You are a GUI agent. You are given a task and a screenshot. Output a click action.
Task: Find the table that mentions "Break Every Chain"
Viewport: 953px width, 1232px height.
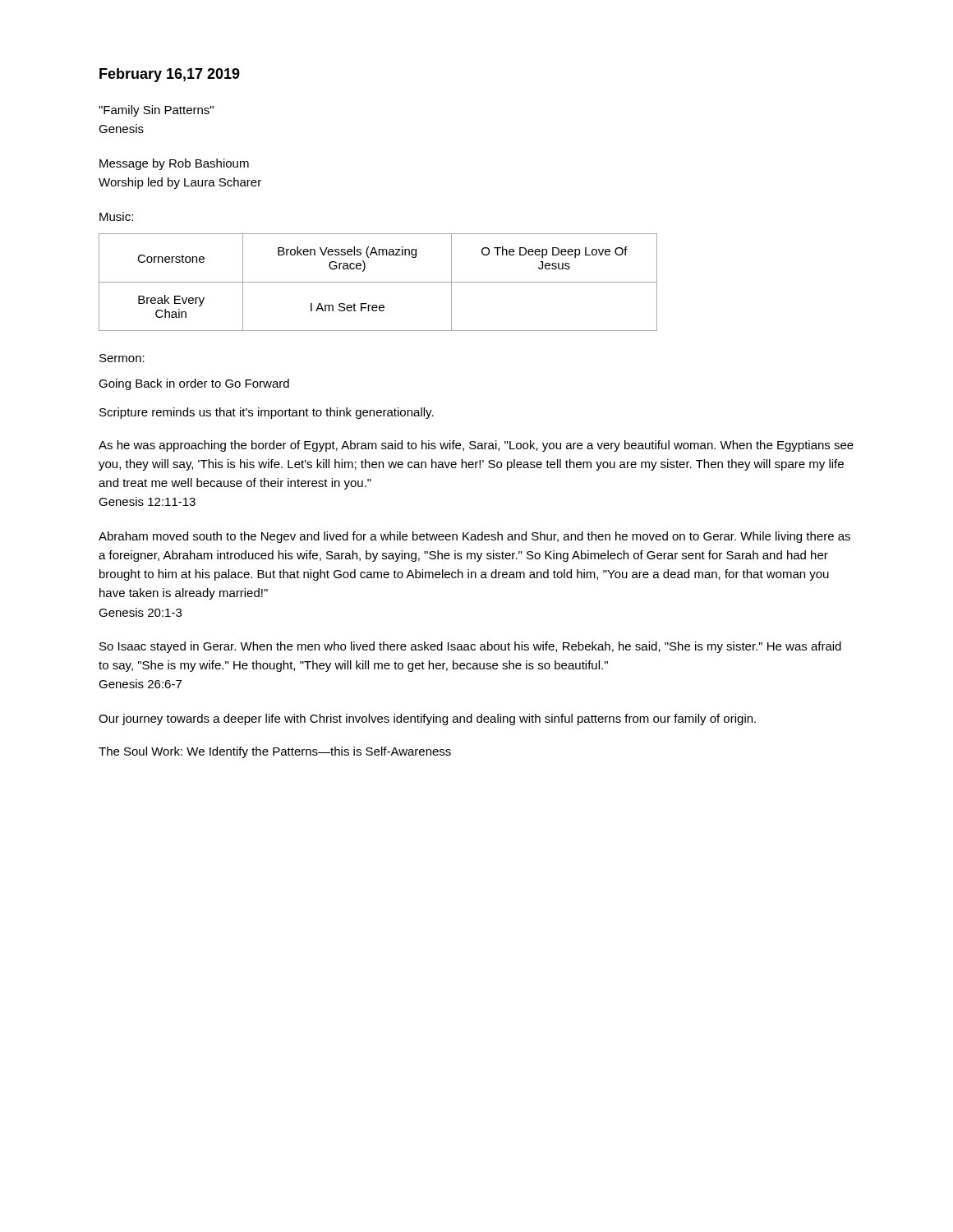click(x=476, y=282)
